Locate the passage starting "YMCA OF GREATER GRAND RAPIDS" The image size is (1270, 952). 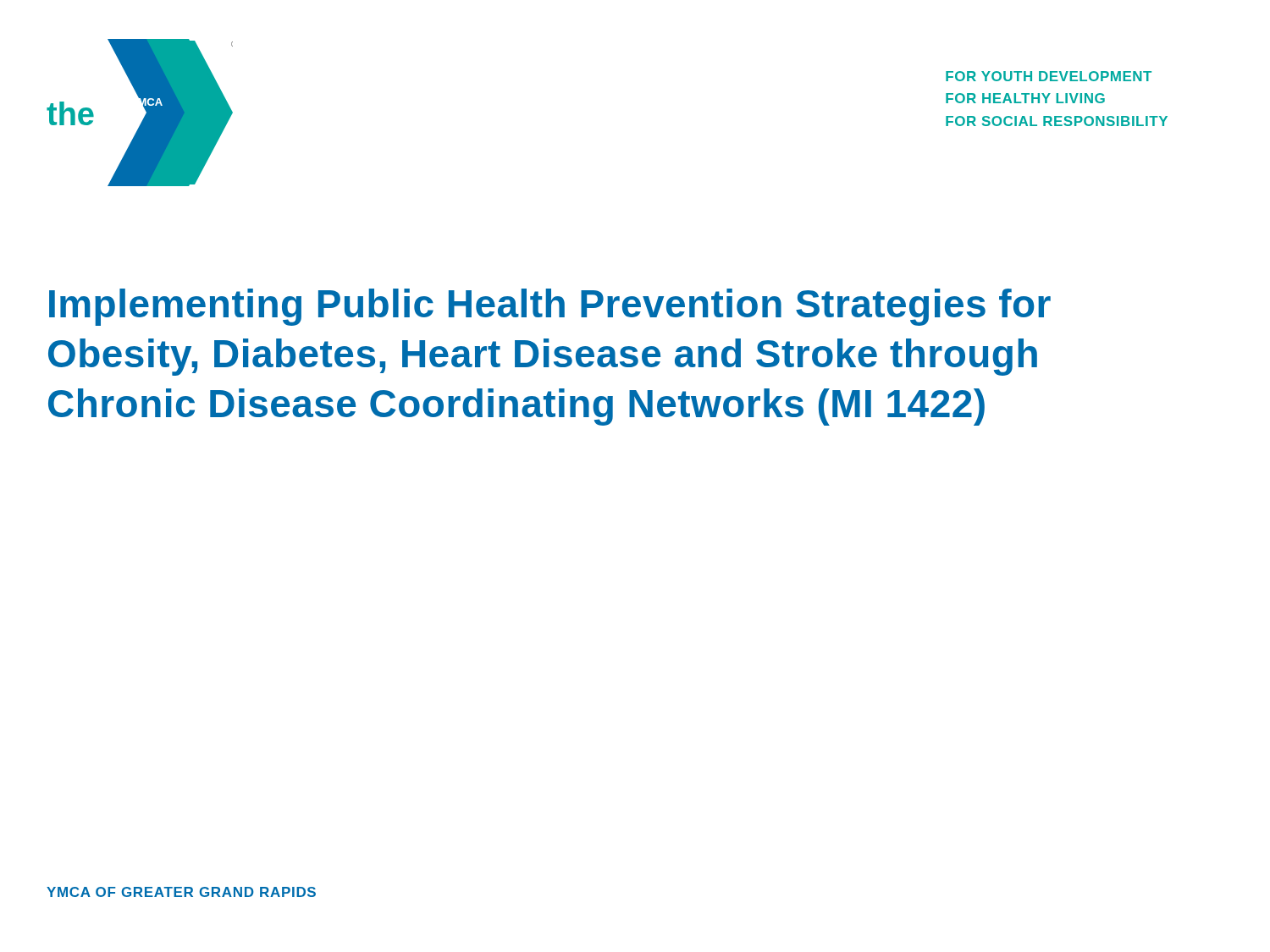click(182, 893)
